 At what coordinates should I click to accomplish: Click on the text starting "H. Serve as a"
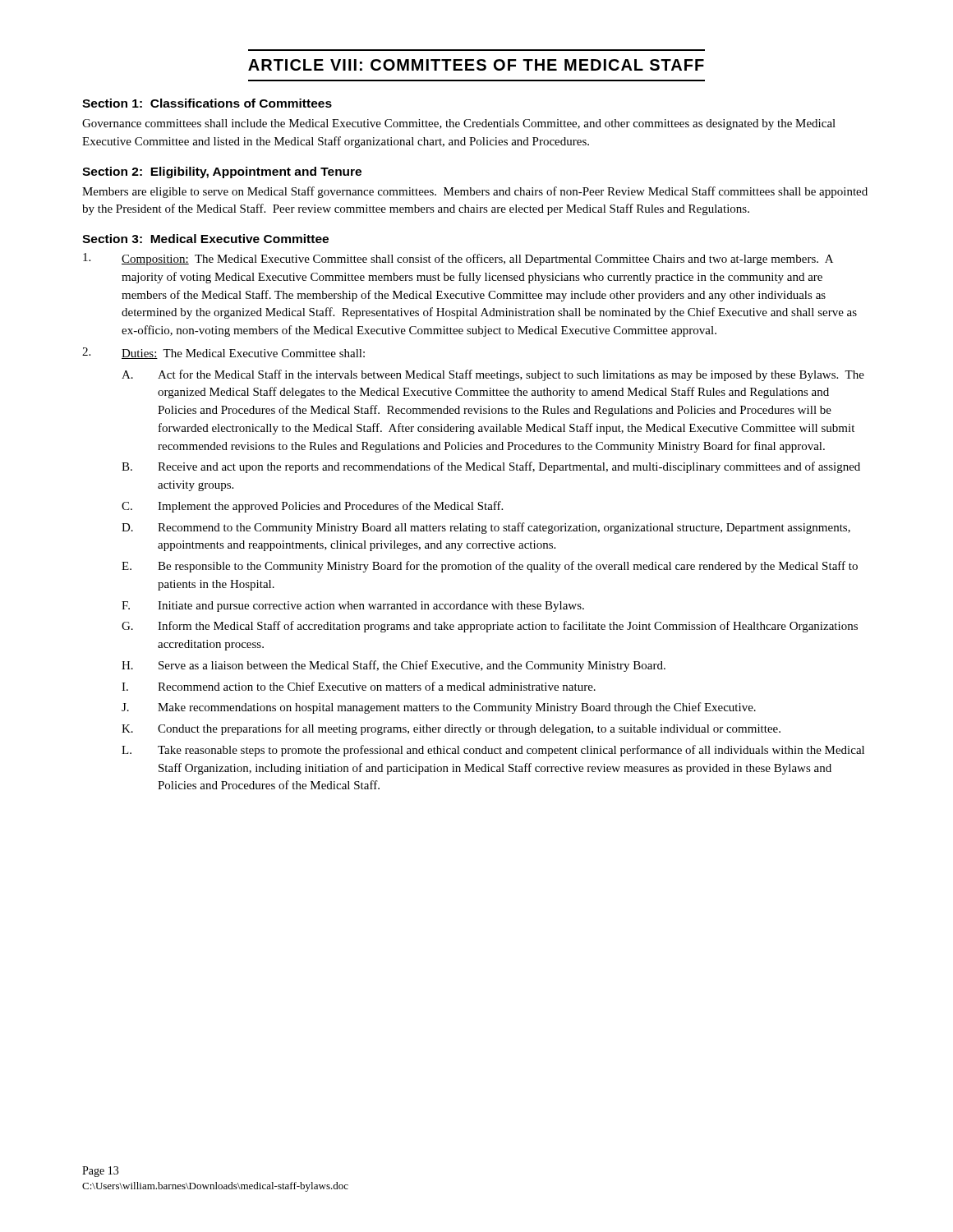point(496,666)
